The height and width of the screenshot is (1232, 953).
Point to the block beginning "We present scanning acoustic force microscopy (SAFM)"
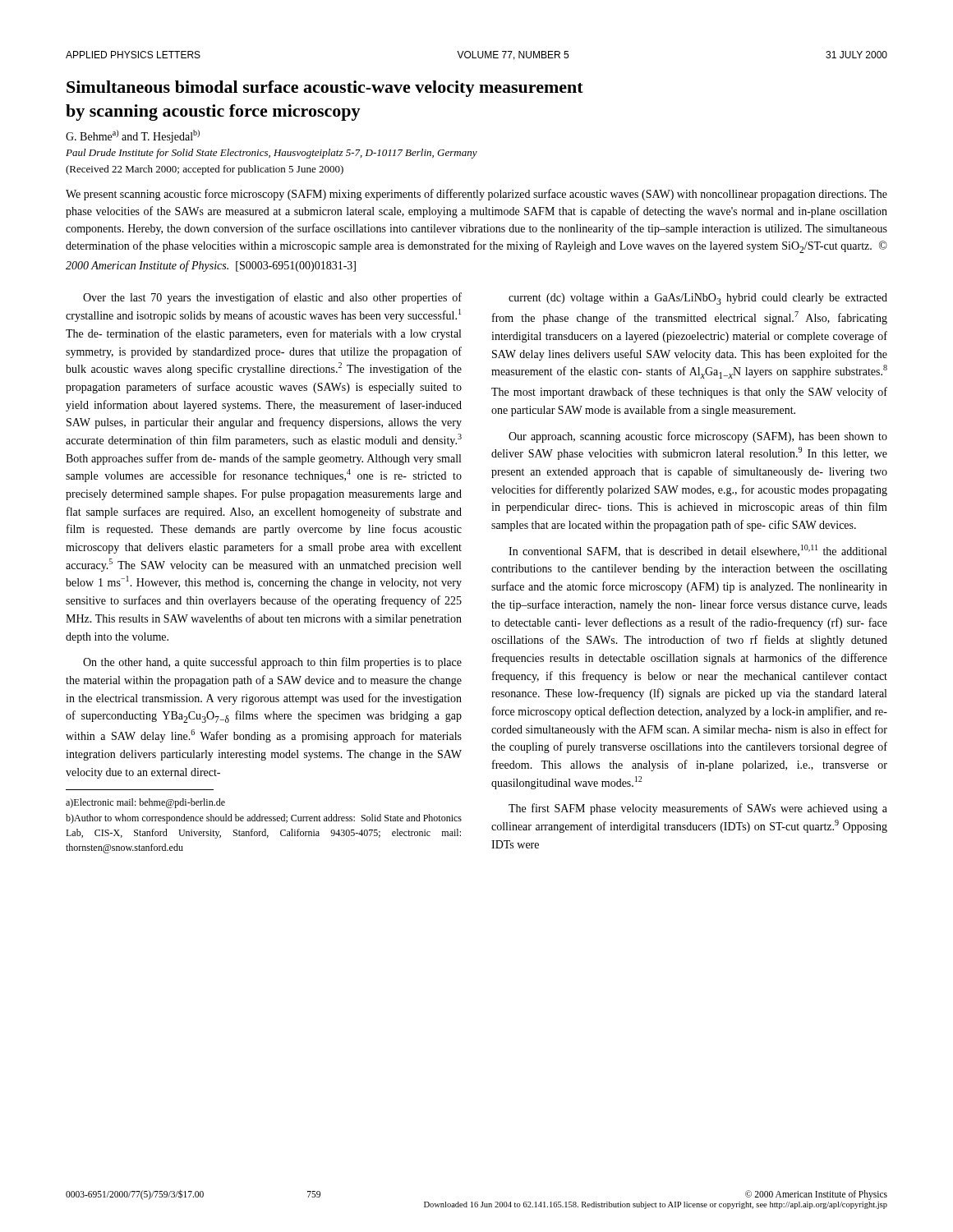pos(476,230)
